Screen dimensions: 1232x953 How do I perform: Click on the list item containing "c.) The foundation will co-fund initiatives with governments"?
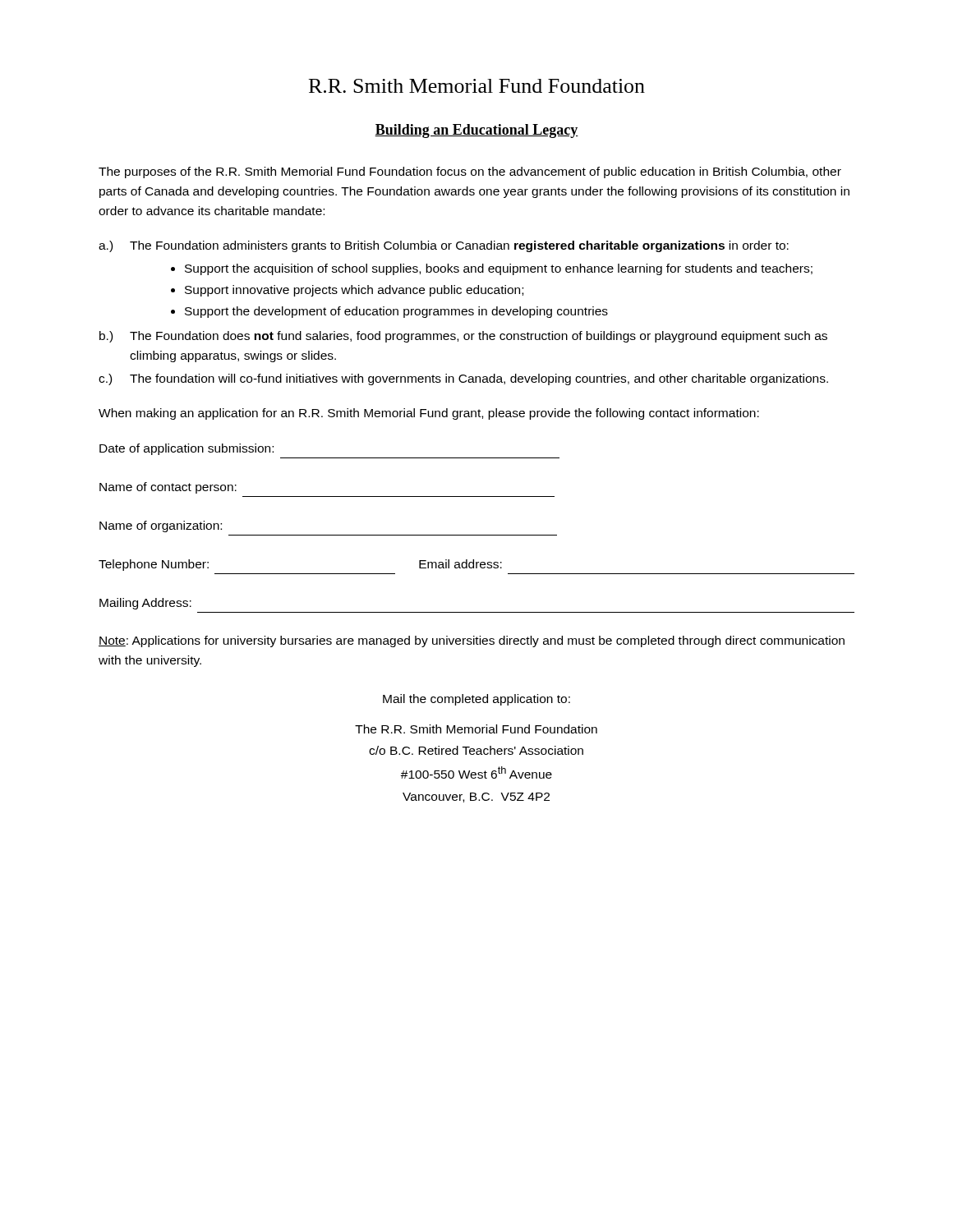click(x=476, y=379)
